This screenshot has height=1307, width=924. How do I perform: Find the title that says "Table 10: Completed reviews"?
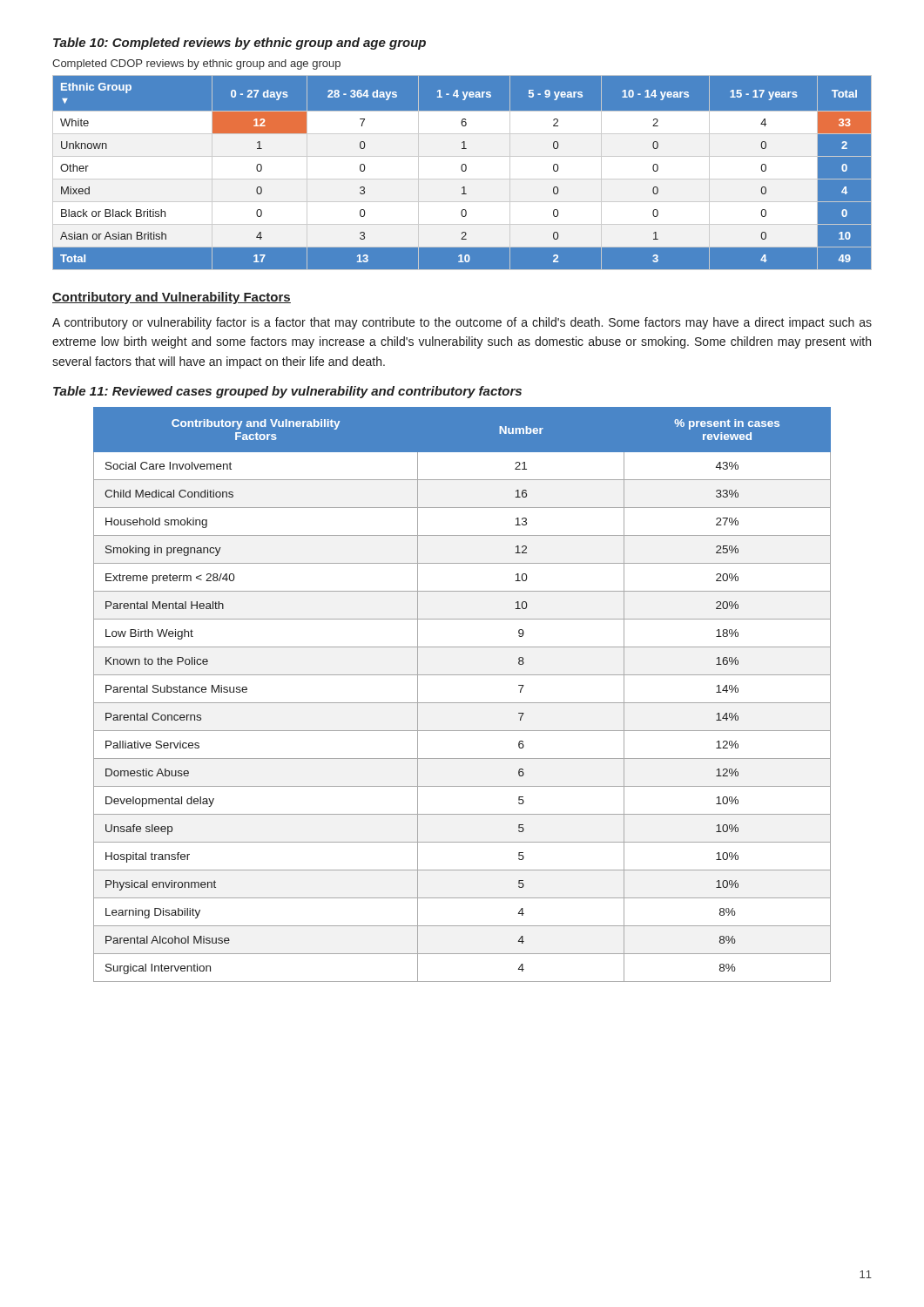[x=239, y=42]
